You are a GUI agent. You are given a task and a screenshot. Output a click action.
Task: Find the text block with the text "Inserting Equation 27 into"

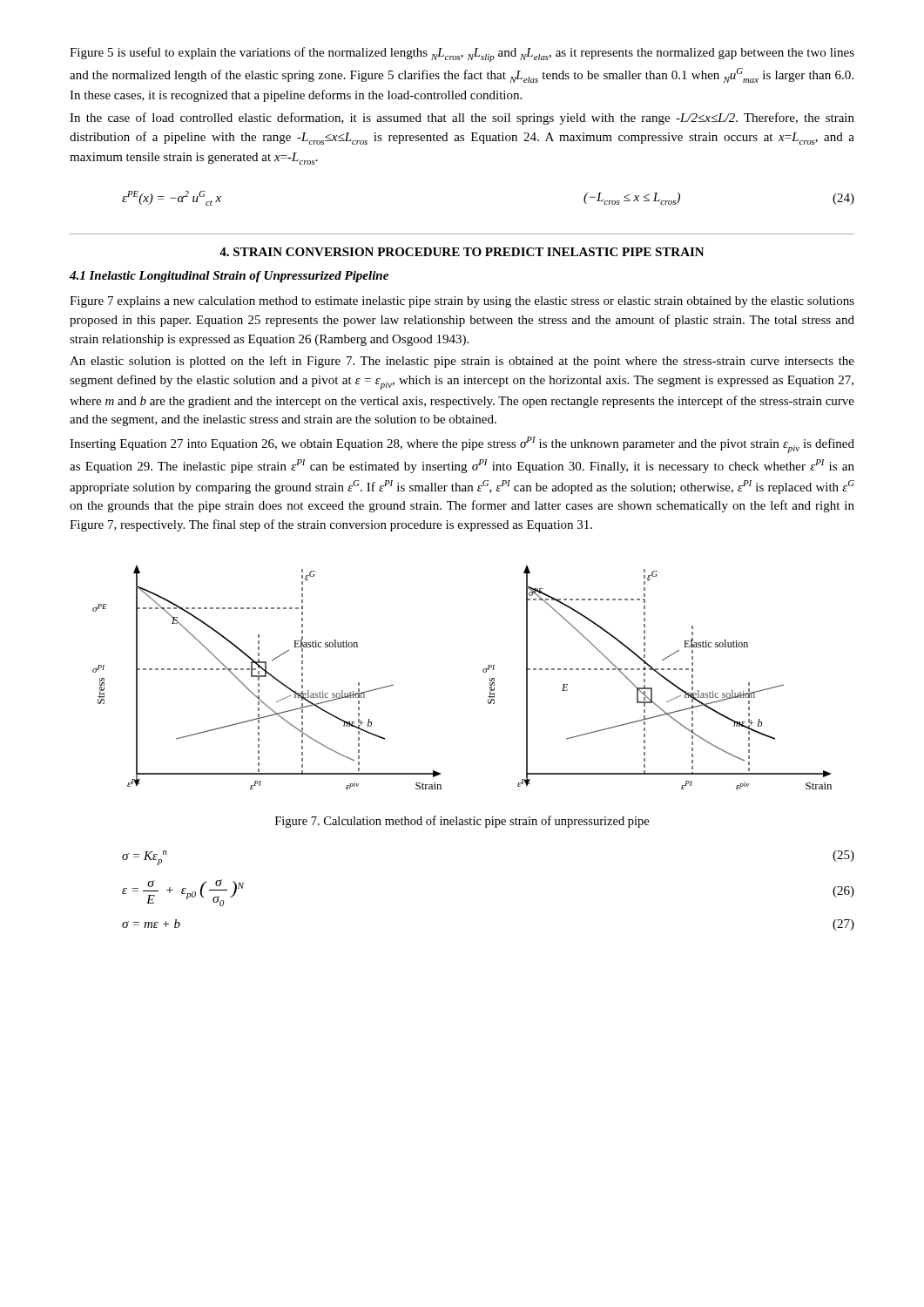click(x=462, y=484)
